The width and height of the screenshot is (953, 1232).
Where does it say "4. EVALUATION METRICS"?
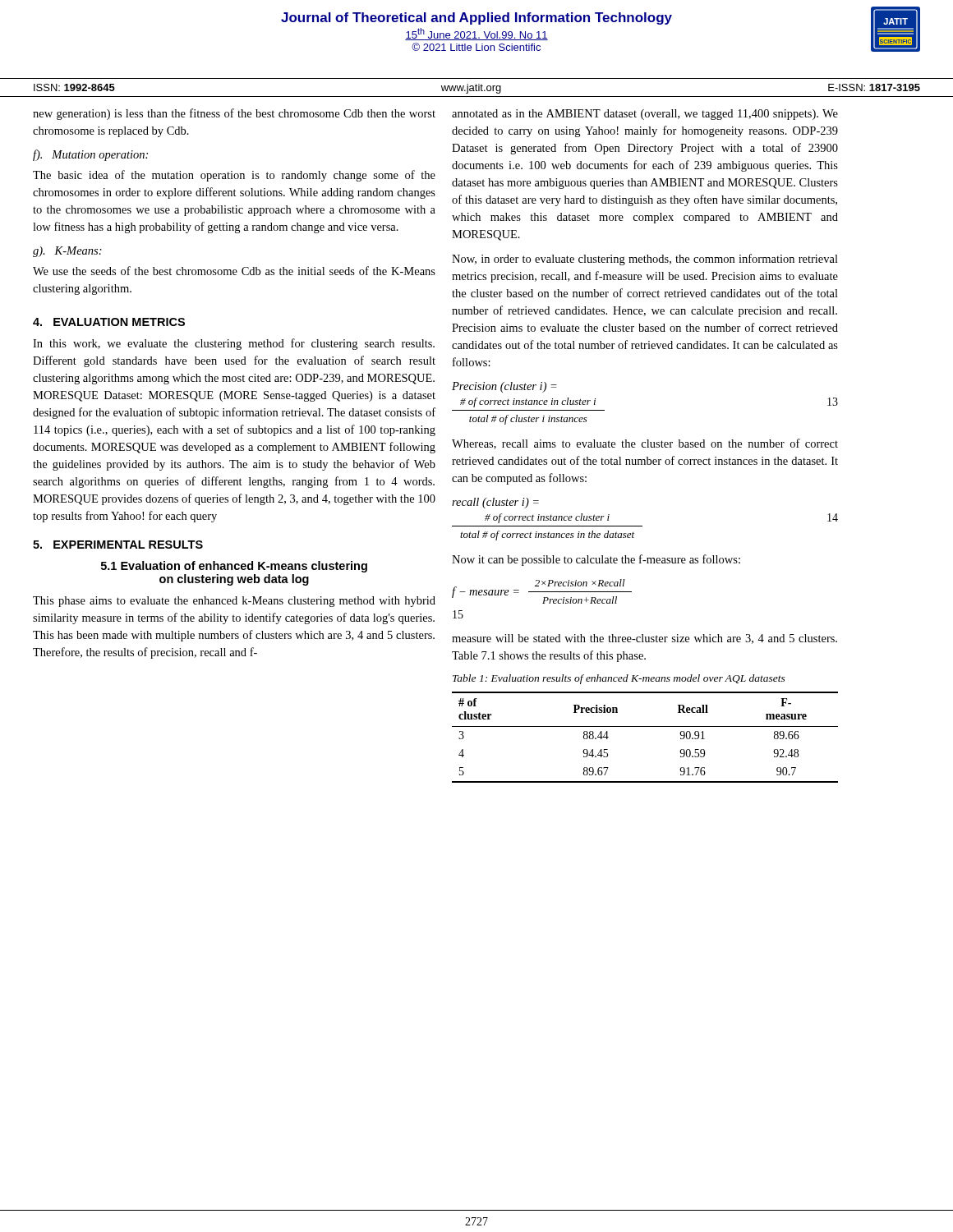coord(109,322)
